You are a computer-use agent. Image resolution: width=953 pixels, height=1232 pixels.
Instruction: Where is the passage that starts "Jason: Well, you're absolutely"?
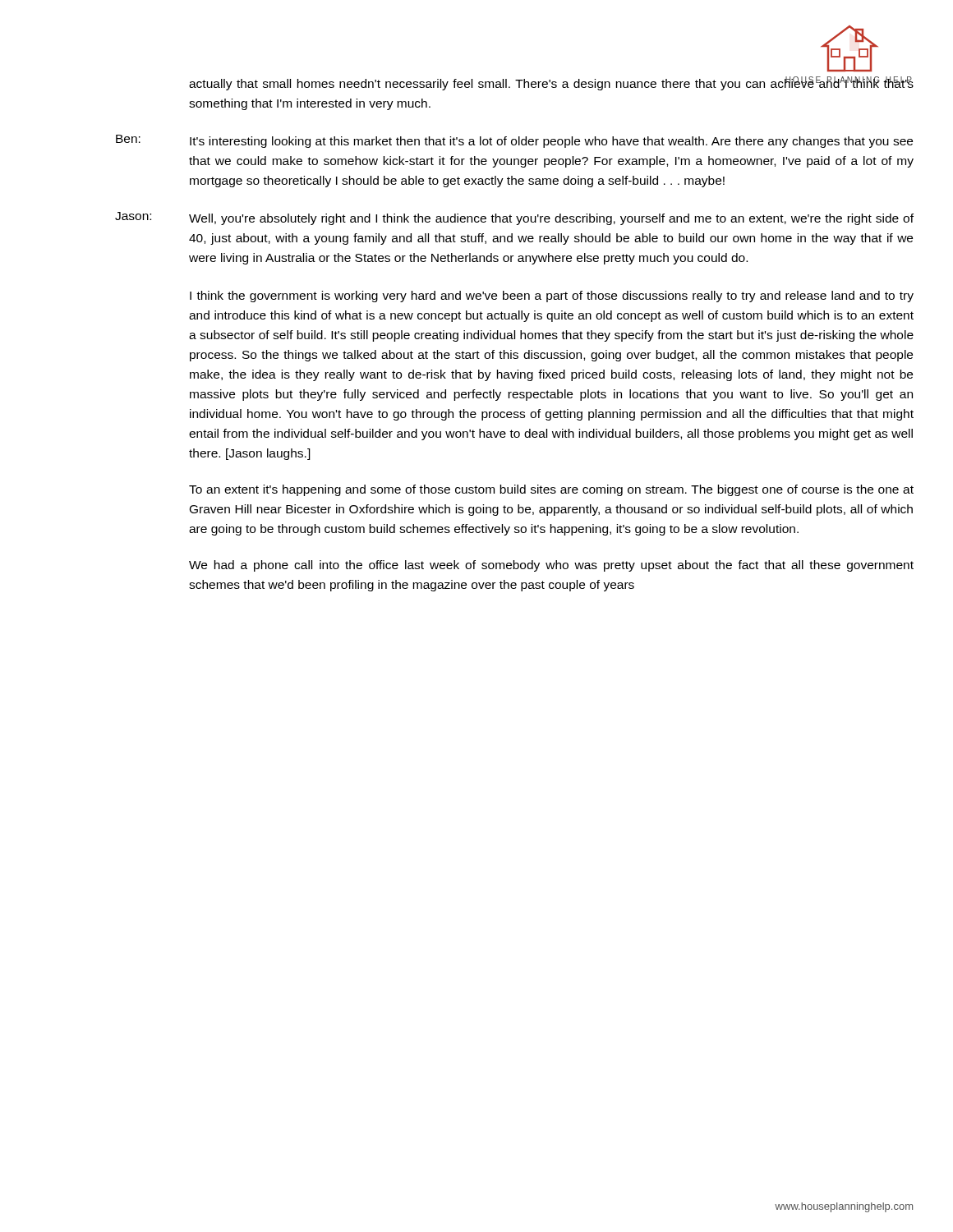(514, 238)
